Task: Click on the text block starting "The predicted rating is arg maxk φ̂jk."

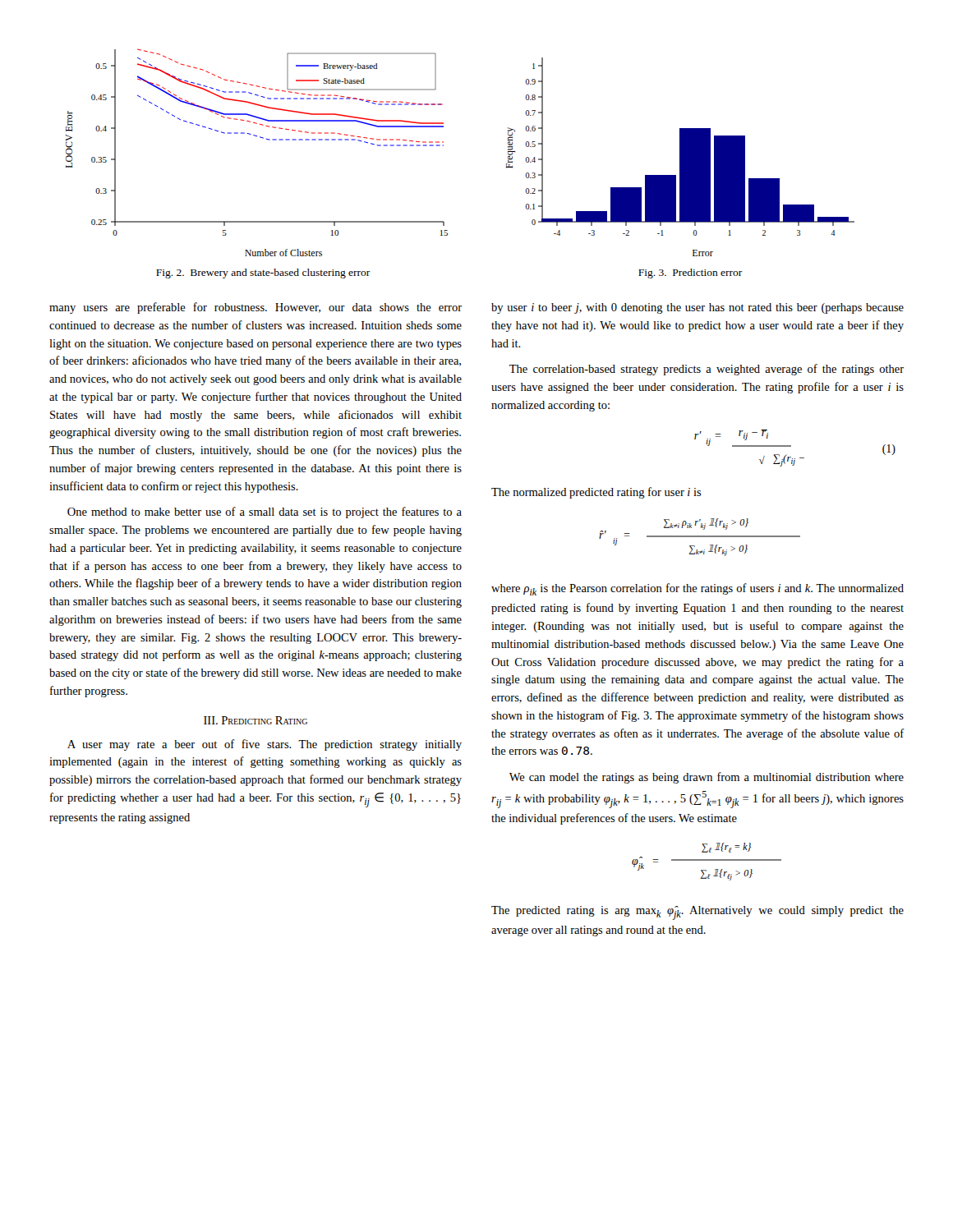Action: 698,921
